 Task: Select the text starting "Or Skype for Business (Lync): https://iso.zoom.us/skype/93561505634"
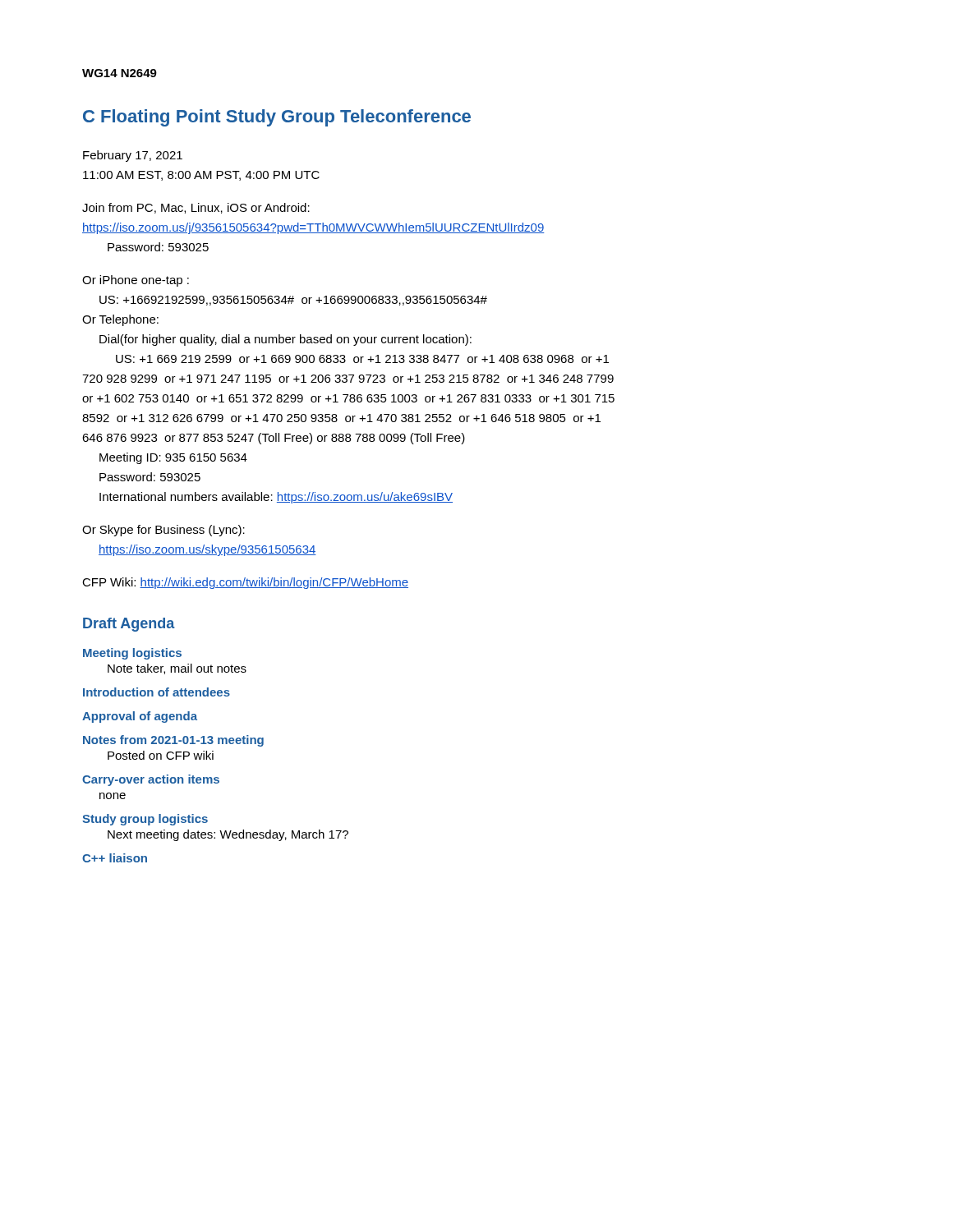coord(199,539)
